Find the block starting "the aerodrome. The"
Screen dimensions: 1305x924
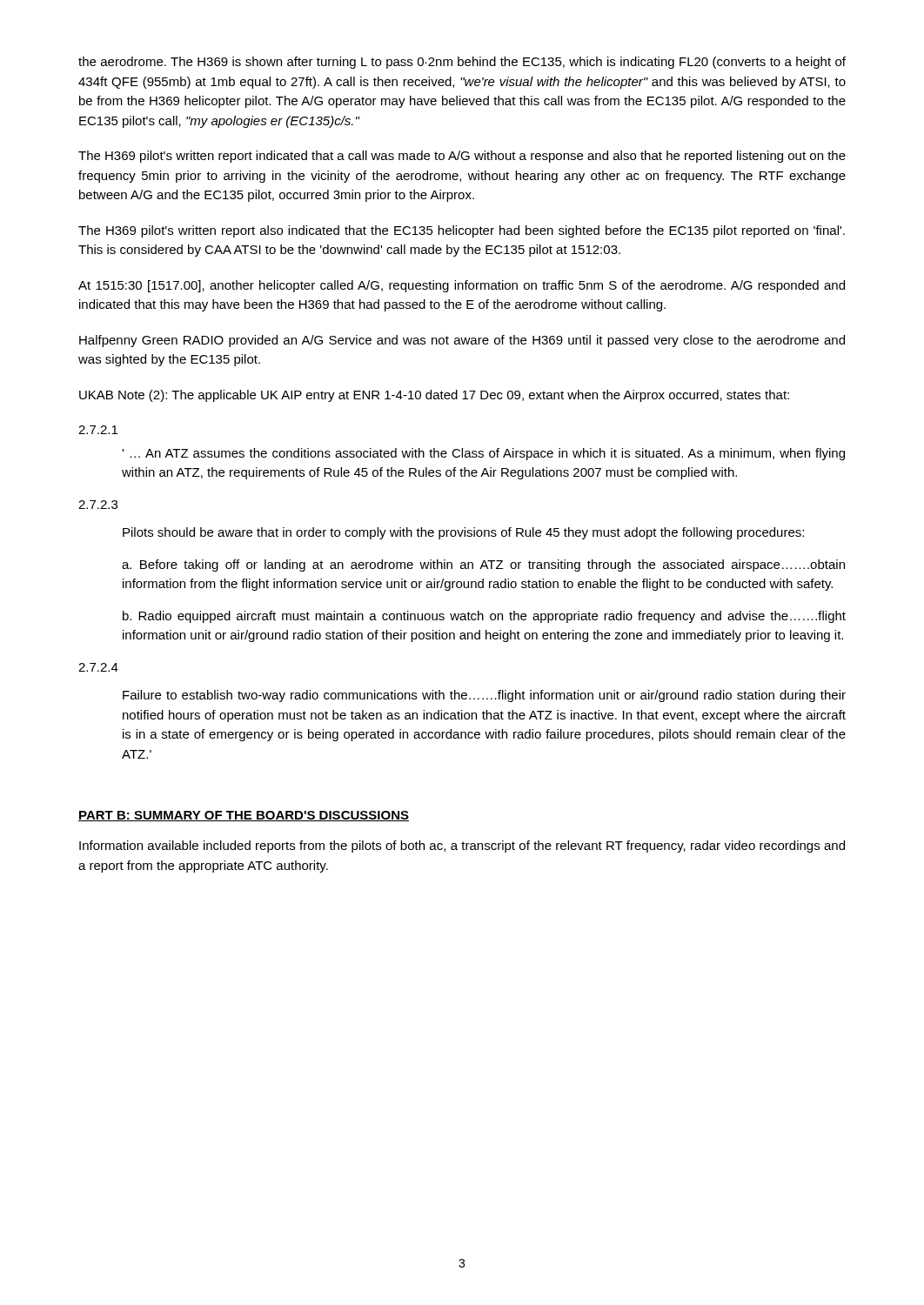point(462,91)
